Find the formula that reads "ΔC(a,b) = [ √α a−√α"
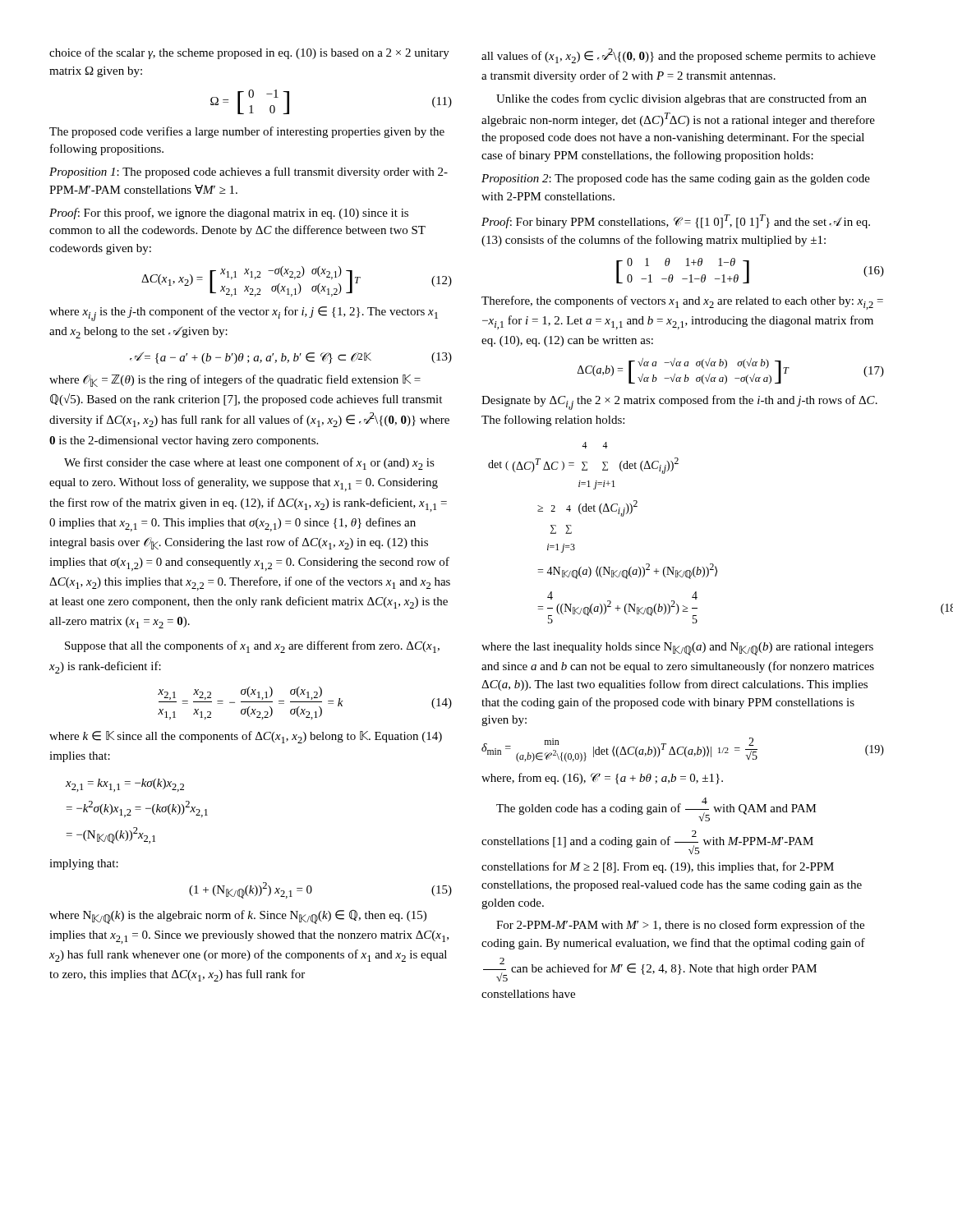Image resolution: width=953 pixels, height=1232 pixels. click(683, 371)
